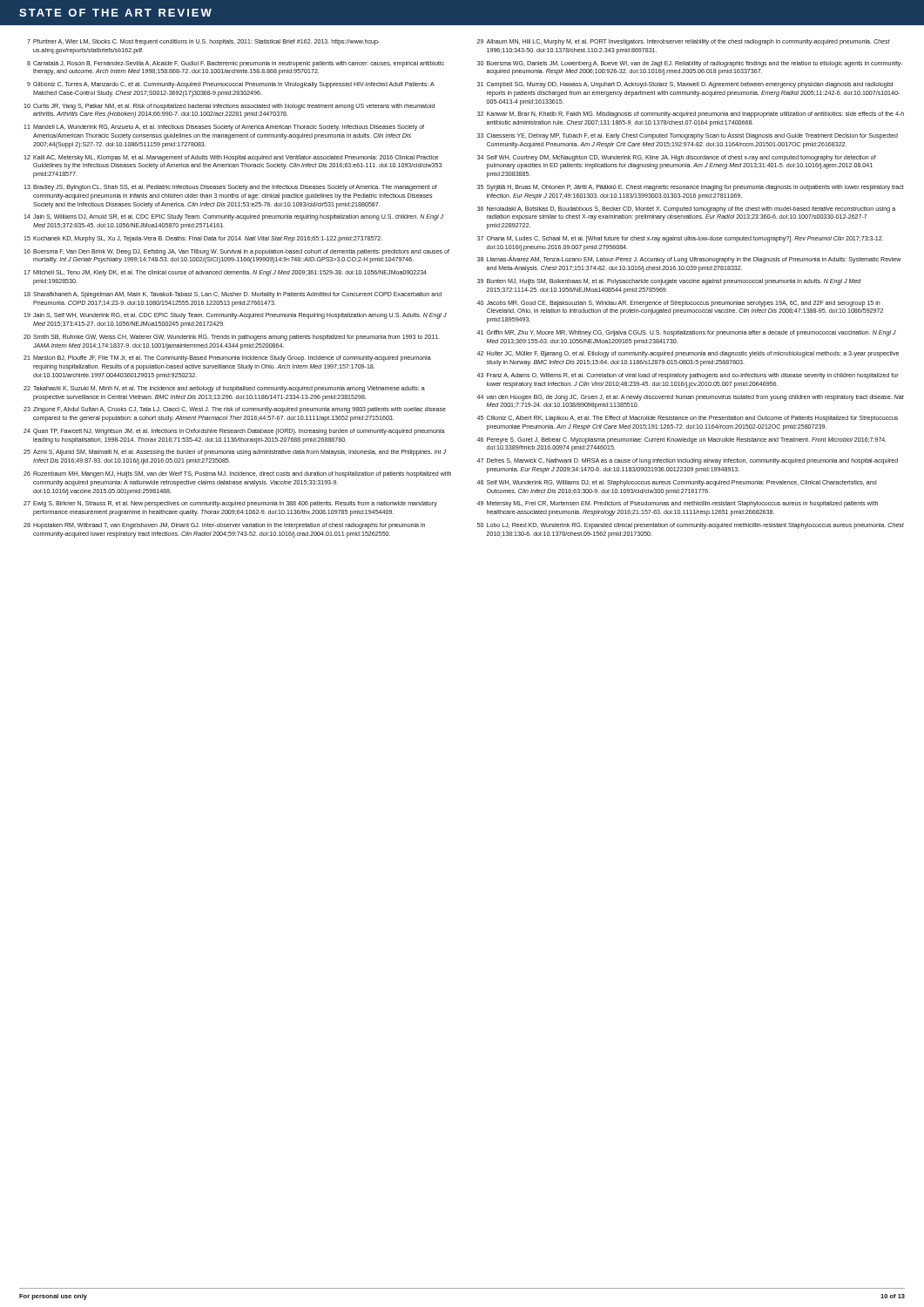The width and height of the screenshot is (924, 1307).
Task: Find the block starting "29 Albaum MN, Hill LC,"
Action: coord(689,47)
